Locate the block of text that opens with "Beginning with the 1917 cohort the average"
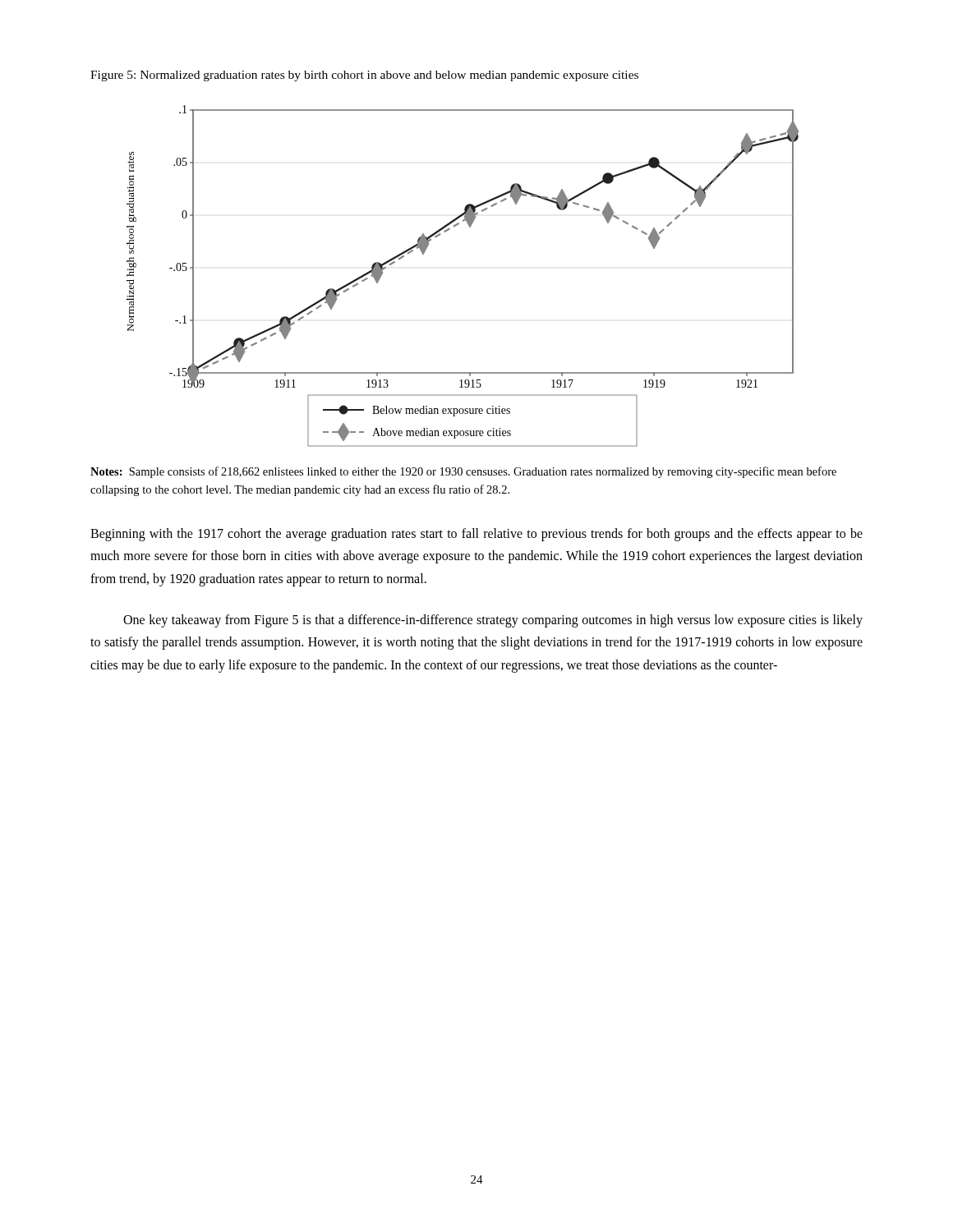Image resolution: width=953 pixels, height=1232 pixels. click(x=476, y=556)
